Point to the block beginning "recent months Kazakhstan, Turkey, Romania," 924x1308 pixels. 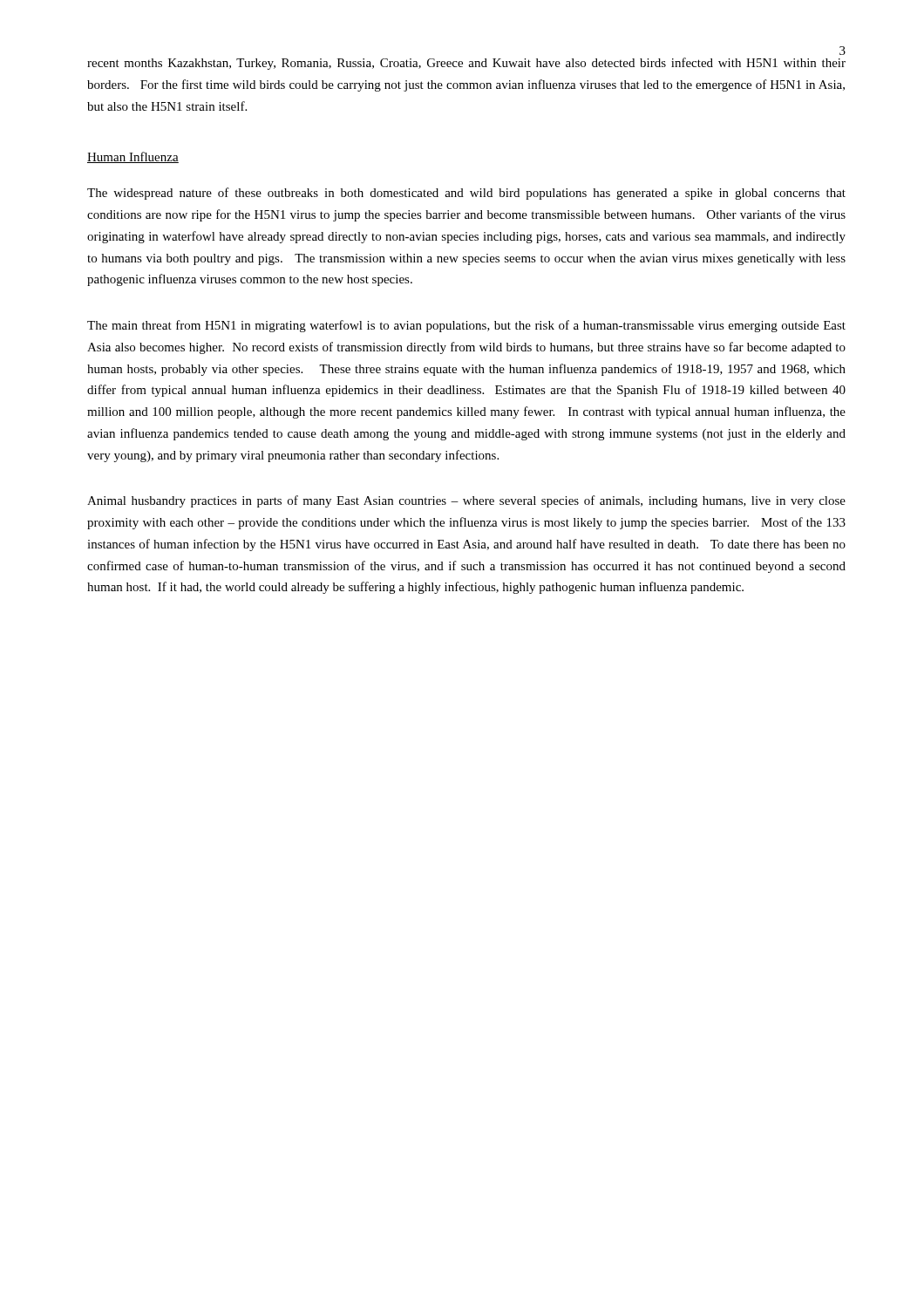pyautogui.click(x=466, y=84)
